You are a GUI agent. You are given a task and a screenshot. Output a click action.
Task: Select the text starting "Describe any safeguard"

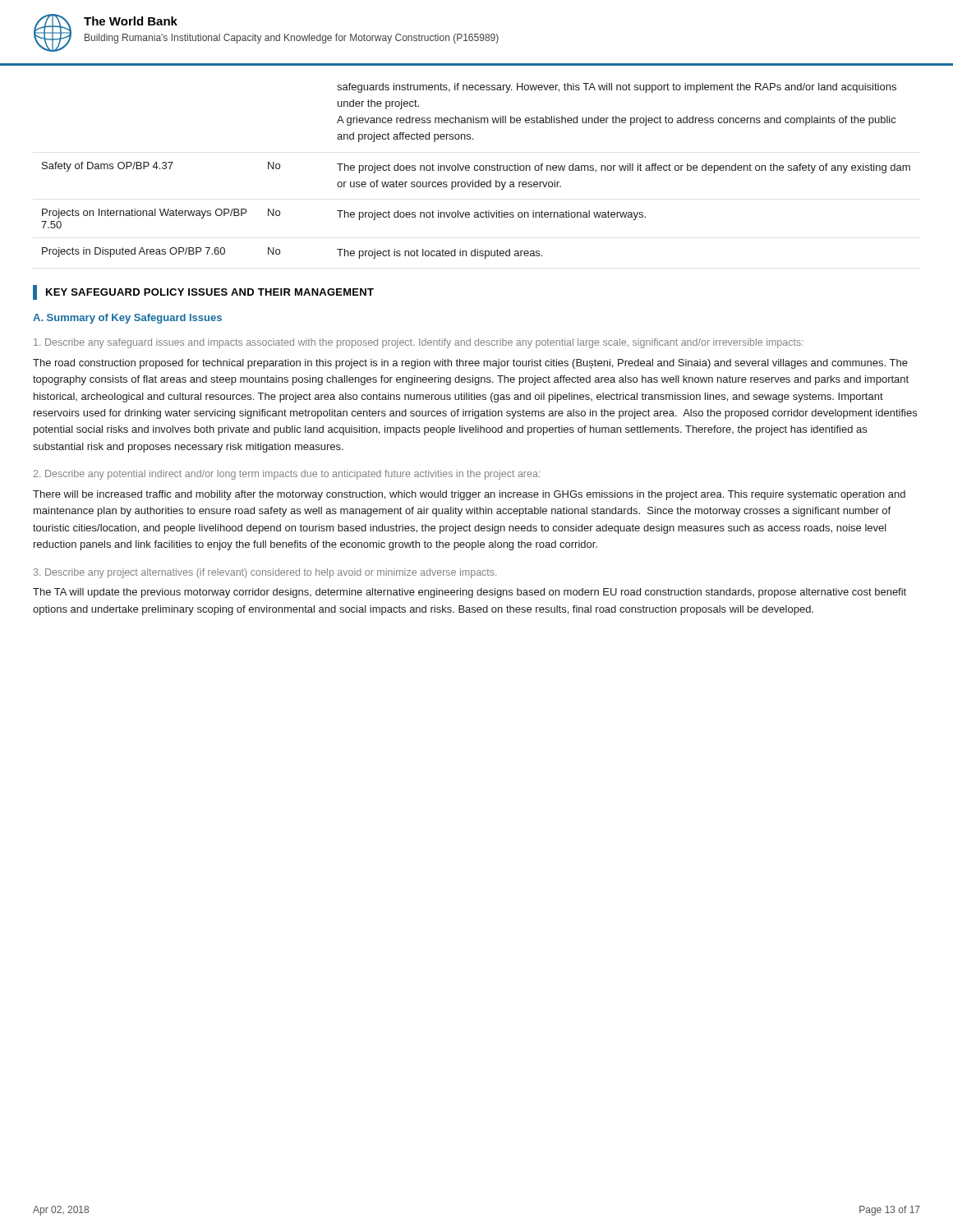[418, 342]
